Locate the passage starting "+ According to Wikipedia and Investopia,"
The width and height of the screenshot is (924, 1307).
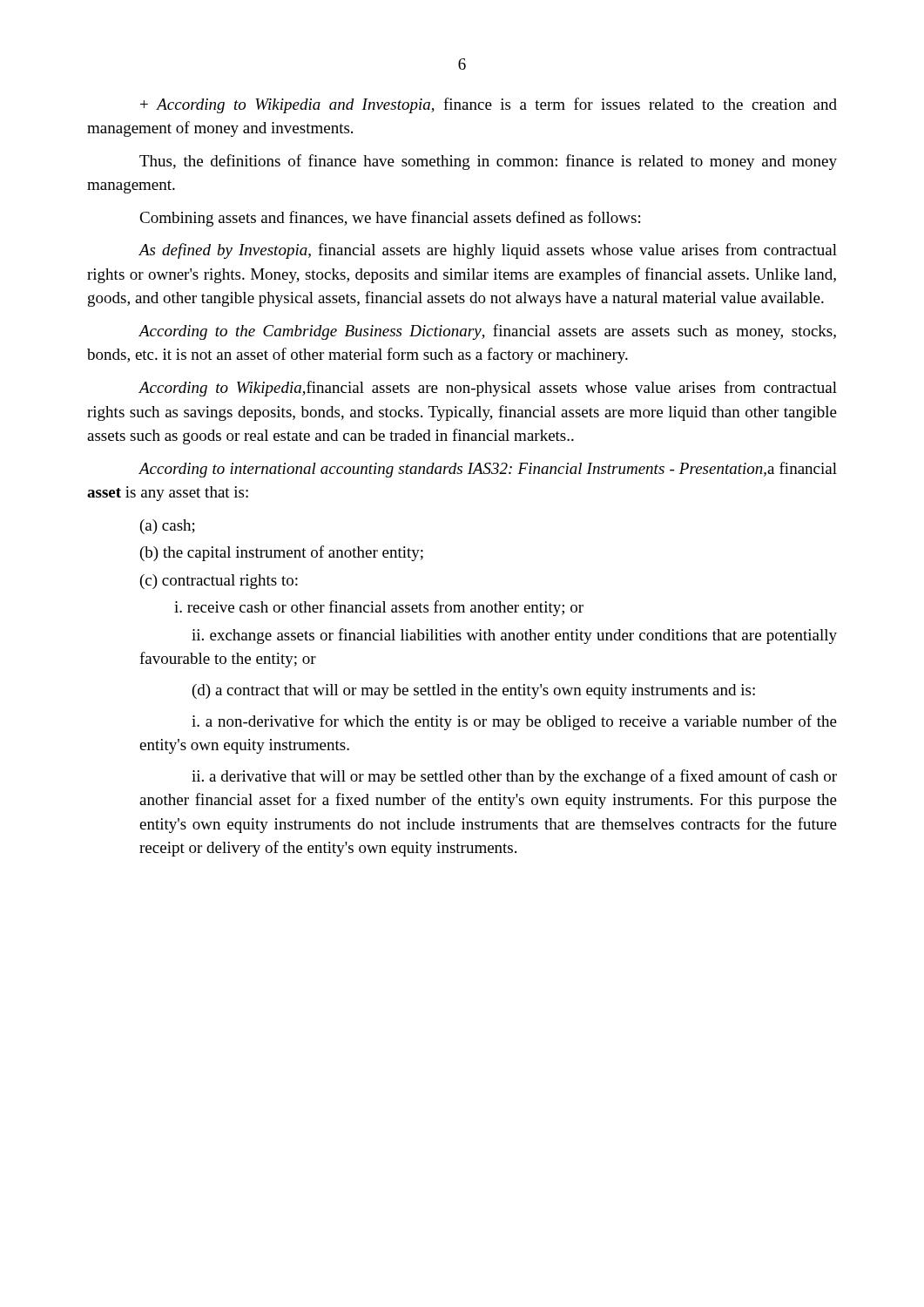point(462,116)
